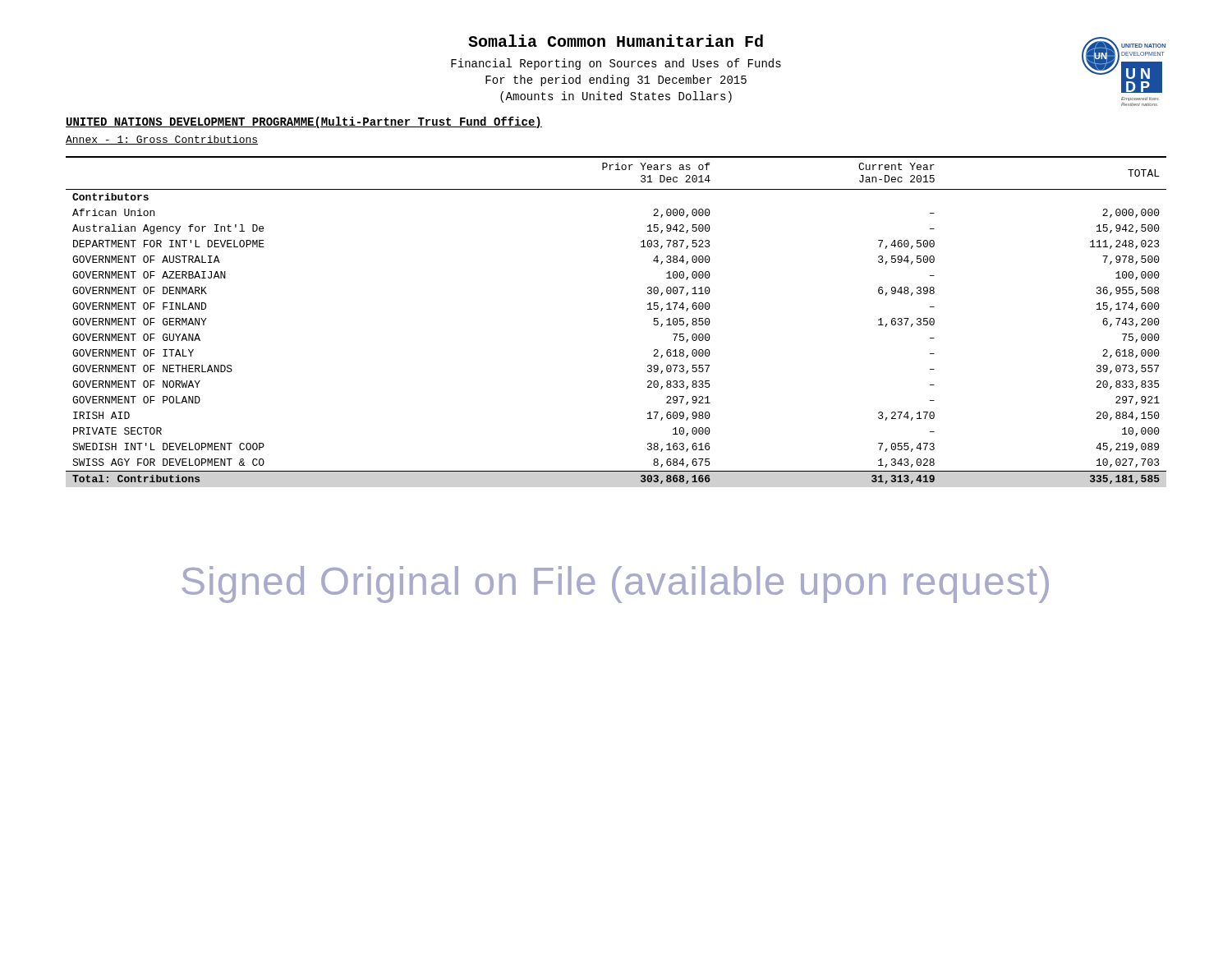Select the region starting "Annex - 1: Gross Contributions"
The height and width of the screenshot is (953, 1232).
tap(162, 140)
